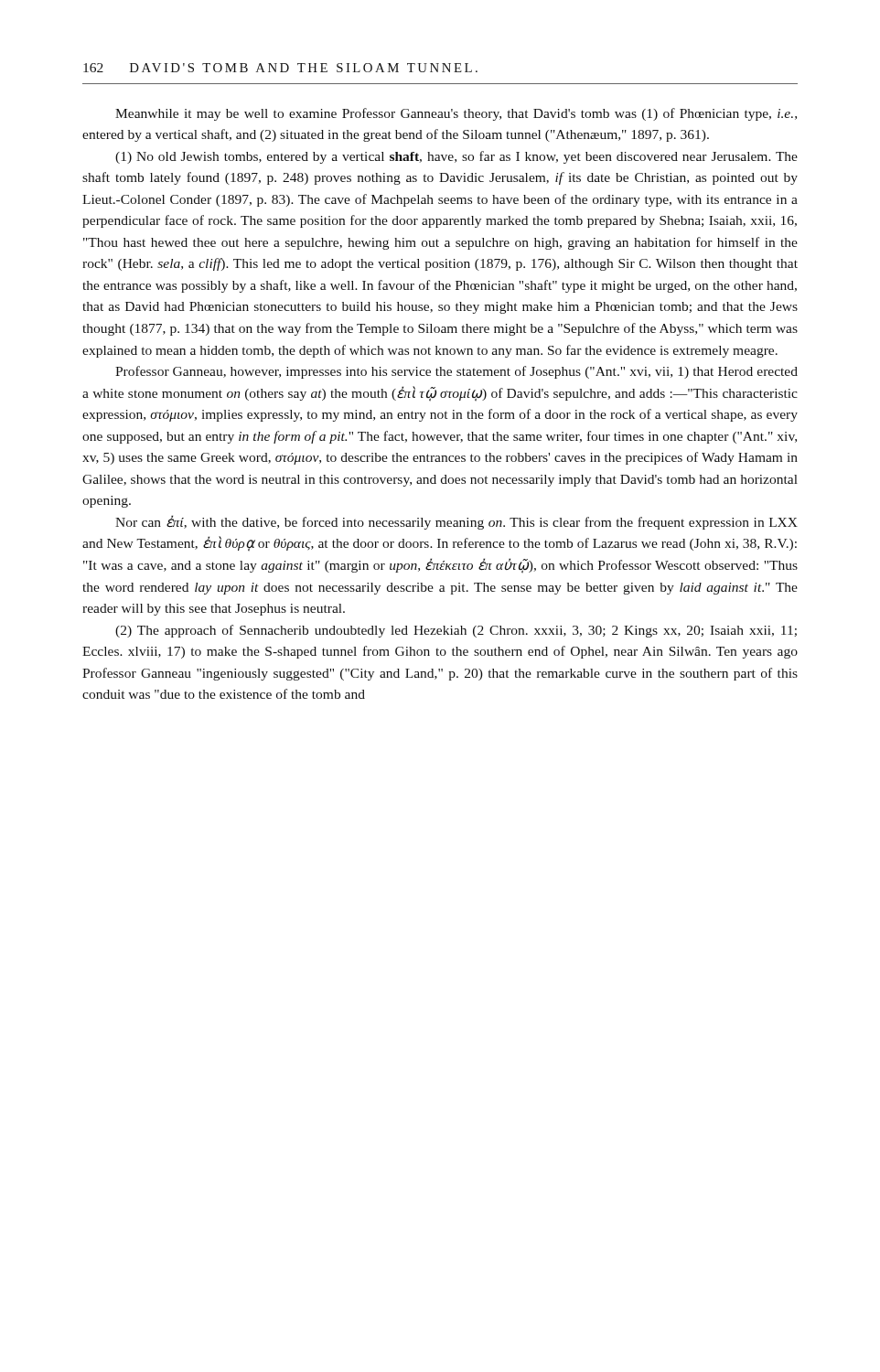Click on the text block that says "Nor can ἐπί, with the"
This screenshot has height=1372, width=880.
[x=440, y=565]
